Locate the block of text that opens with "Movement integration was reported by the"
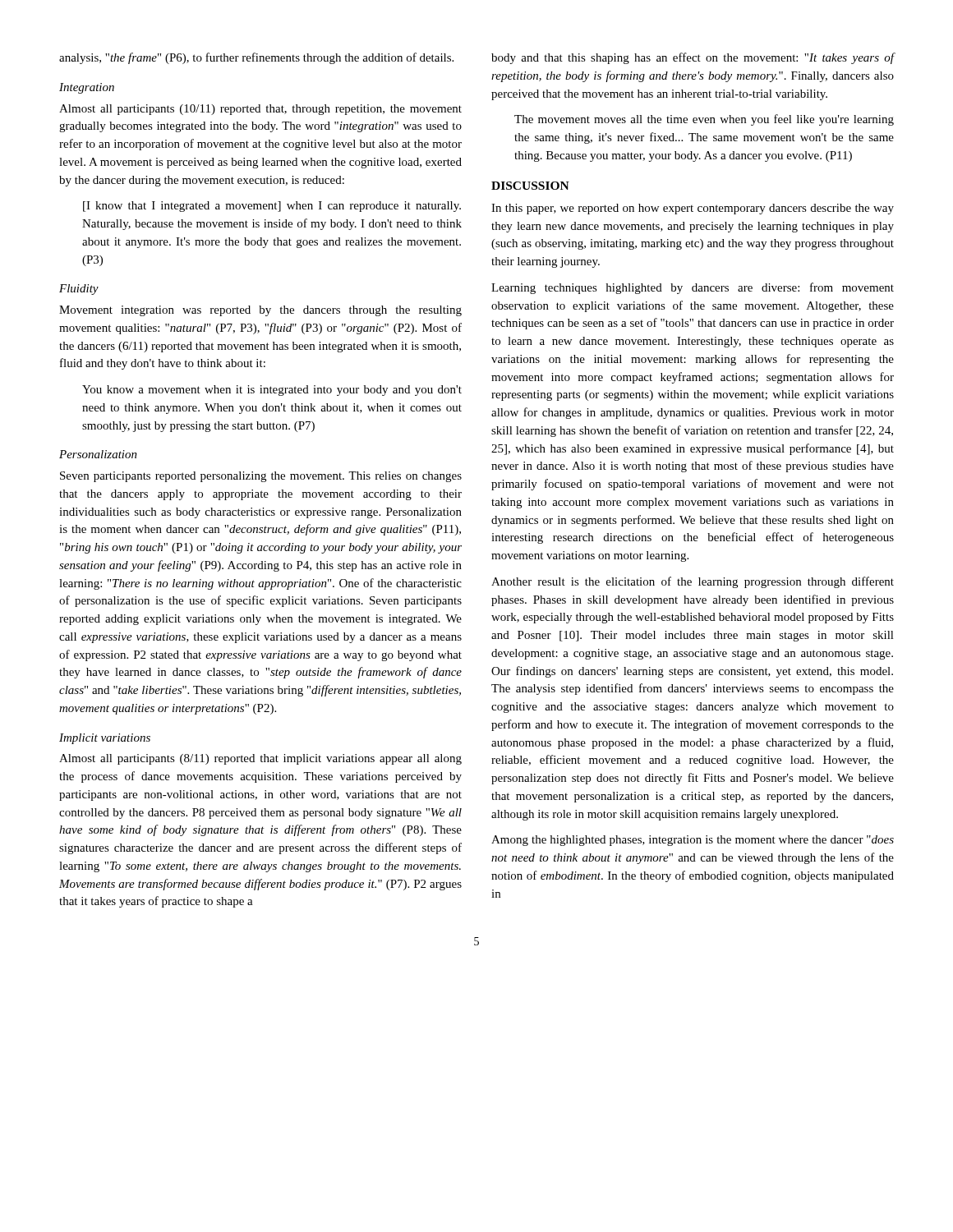Viewport: 953px width, 1232px height. click(x=260, y=337)
